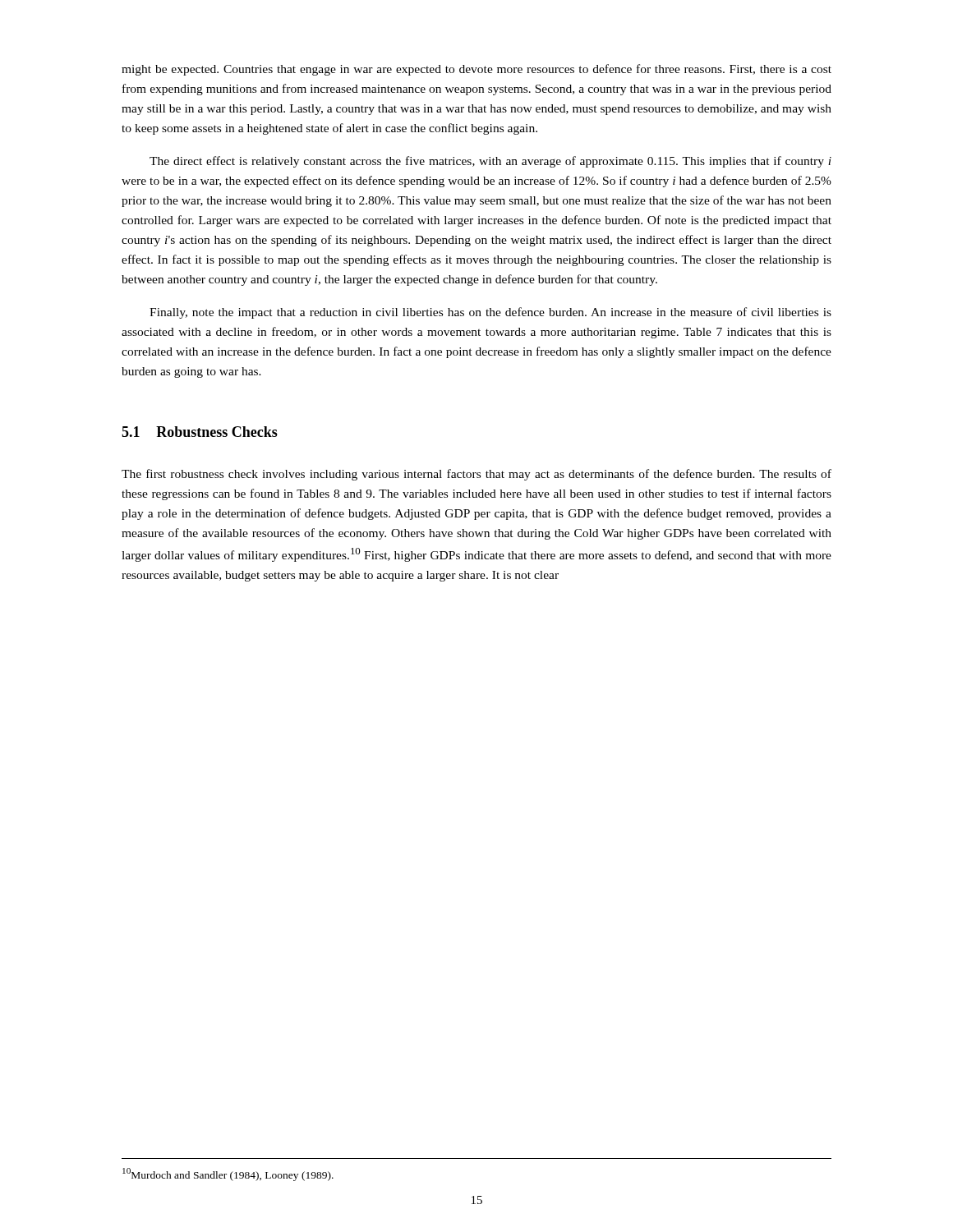Click on the footnote that reads "10Murdoch and Sandler"
The image size is (953, 1232).
[228, 1173]
